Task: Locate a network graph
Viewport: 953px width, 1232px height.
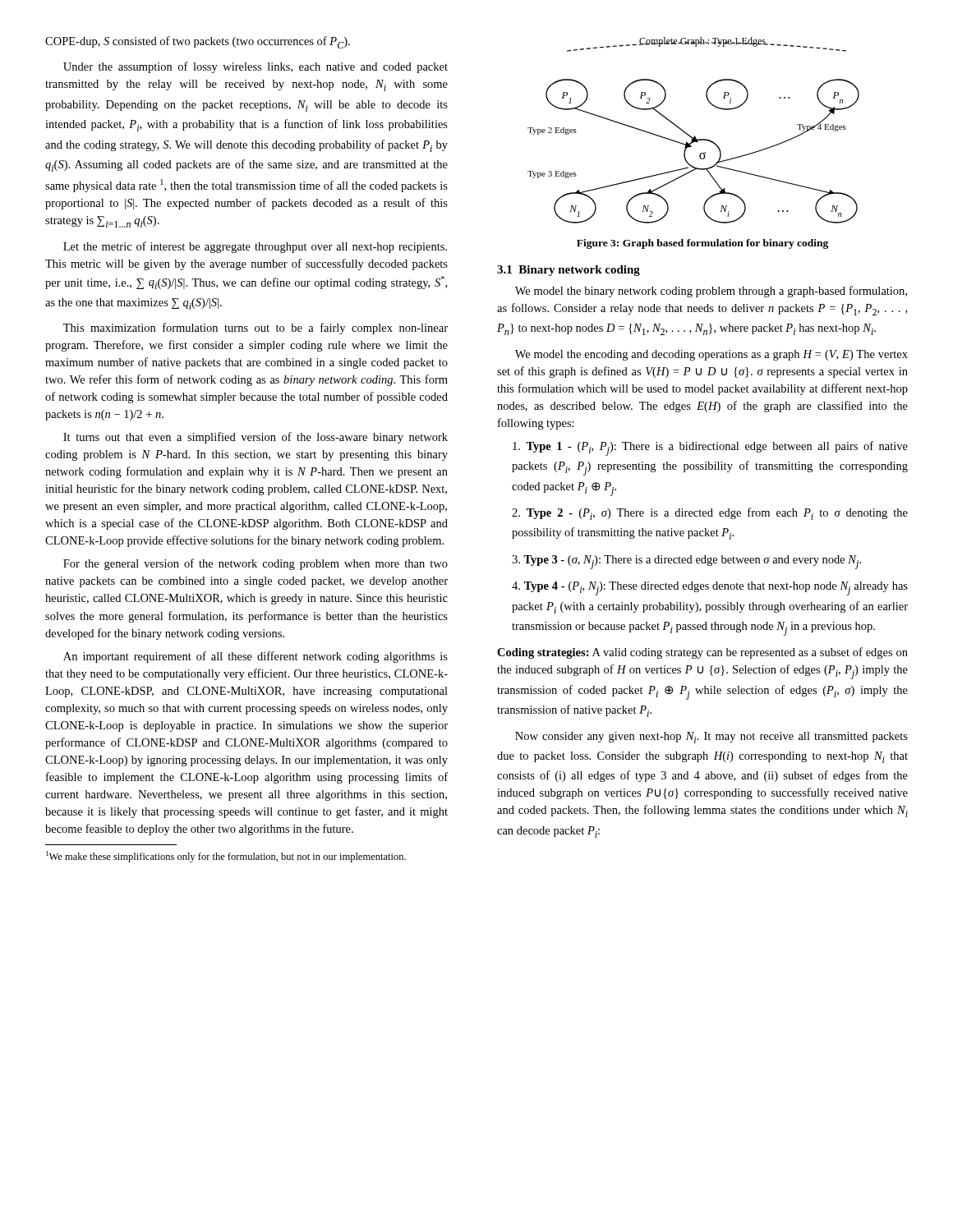Action: click(x=702, y=133)
